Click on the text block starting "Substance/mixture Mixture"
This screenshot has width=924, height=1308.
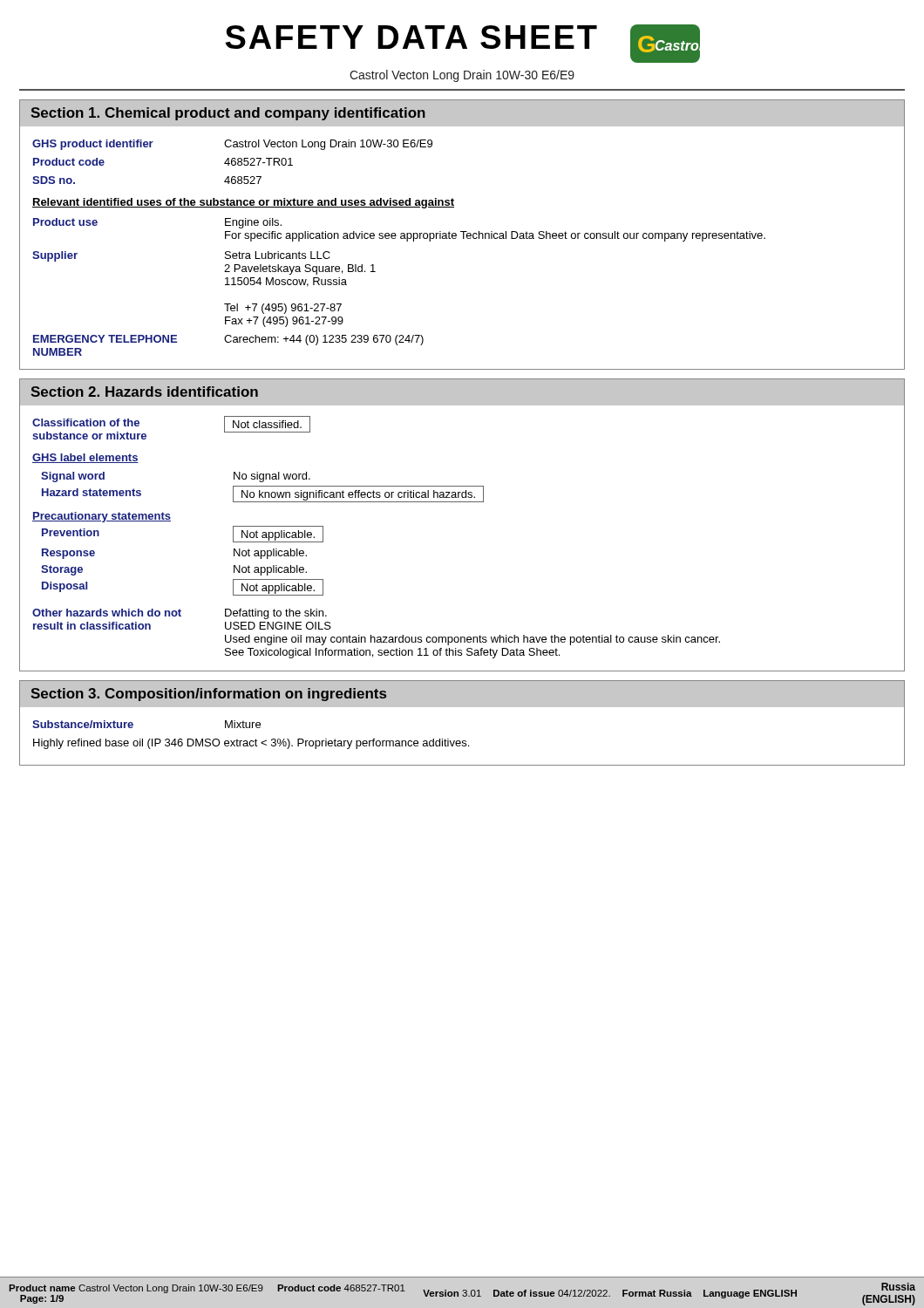(80, 723)
